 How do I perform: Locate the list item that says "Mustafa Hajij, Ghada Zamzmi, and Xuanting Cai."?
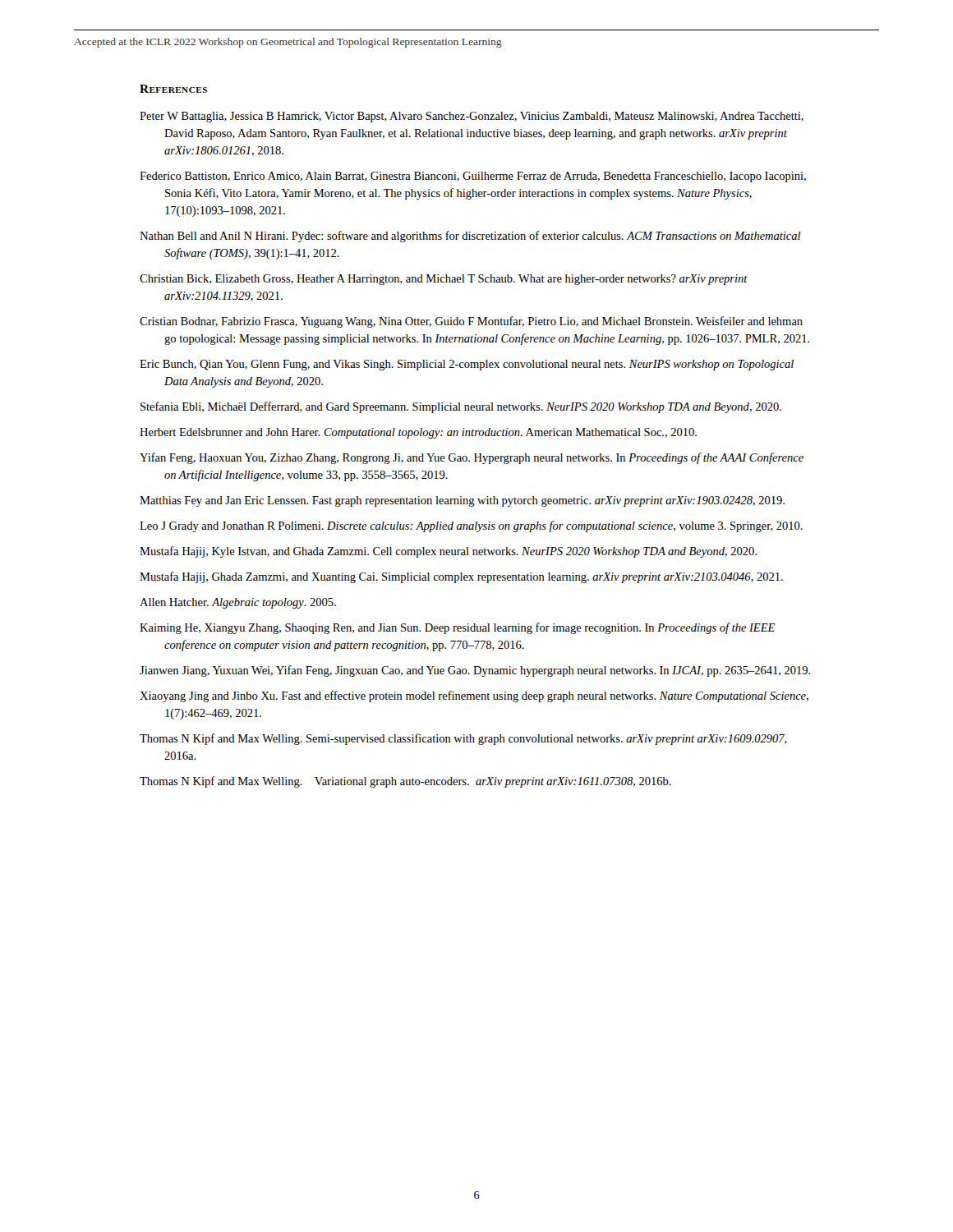point(462,577)
